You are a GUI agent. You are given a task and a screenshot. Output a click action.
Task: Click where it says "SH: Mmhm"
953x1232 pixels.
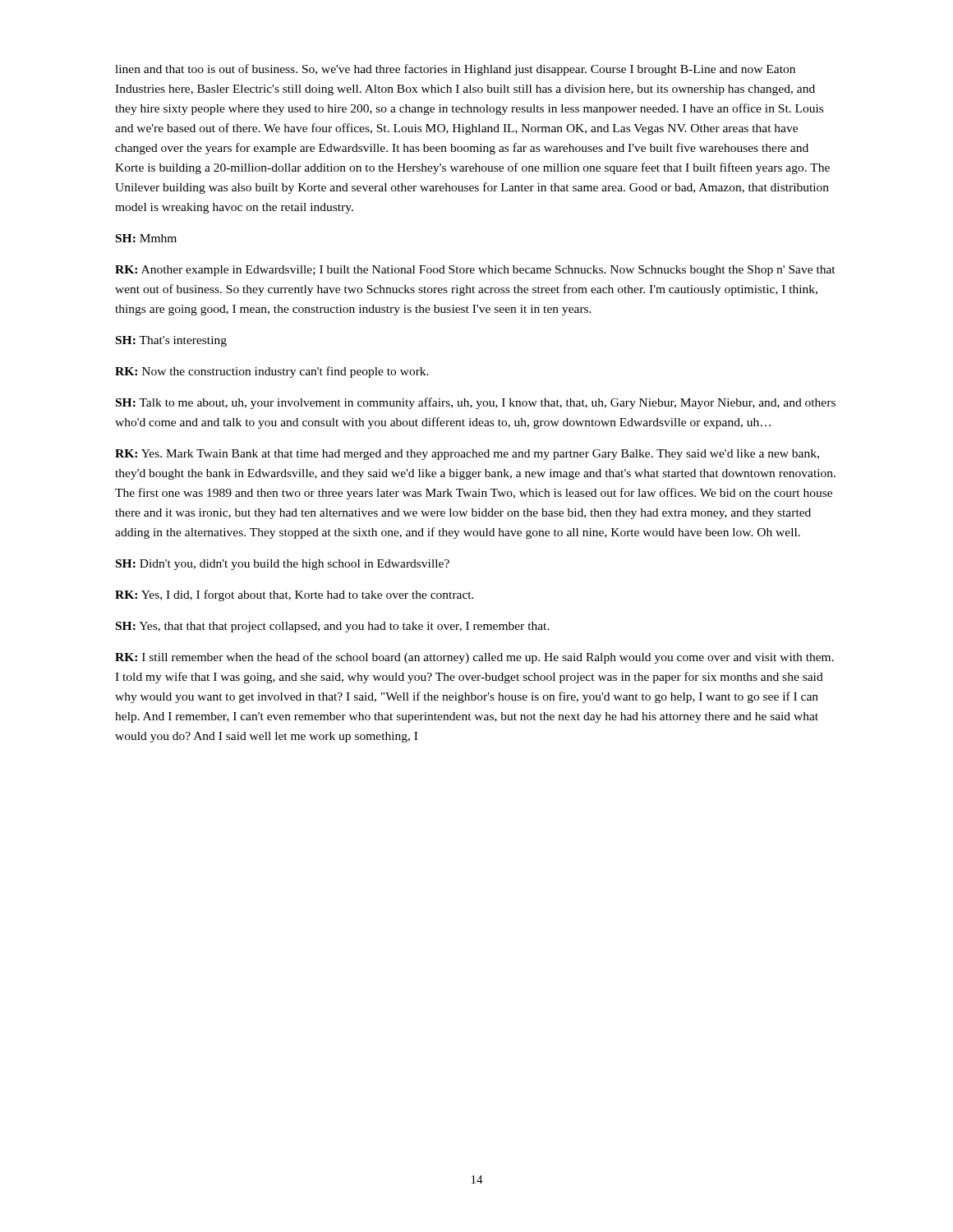pos(146,238)
